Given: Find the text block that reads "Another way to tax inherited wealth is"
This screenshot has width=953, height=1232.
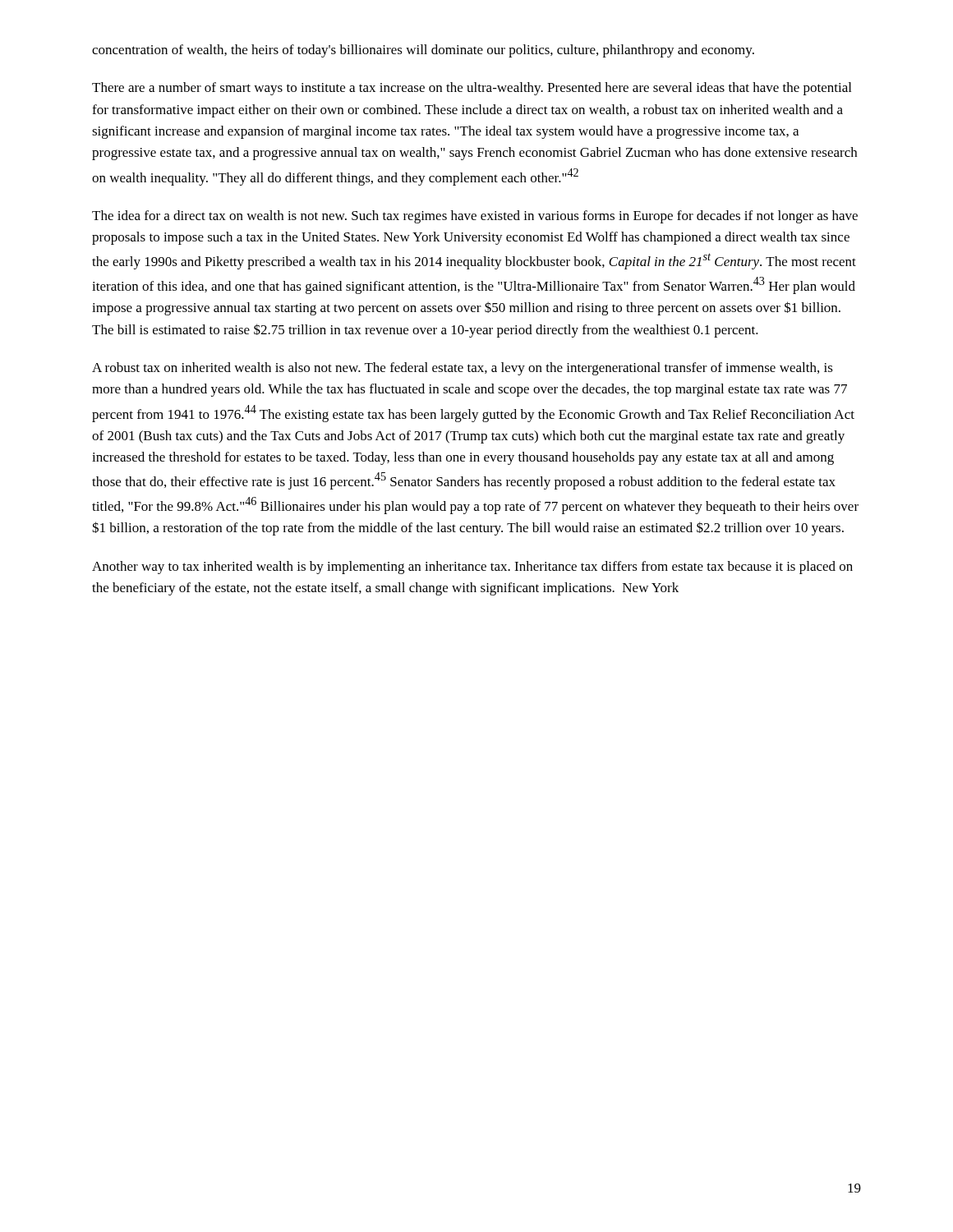Looking at the screenshot, I should click(x=476, y=578).
